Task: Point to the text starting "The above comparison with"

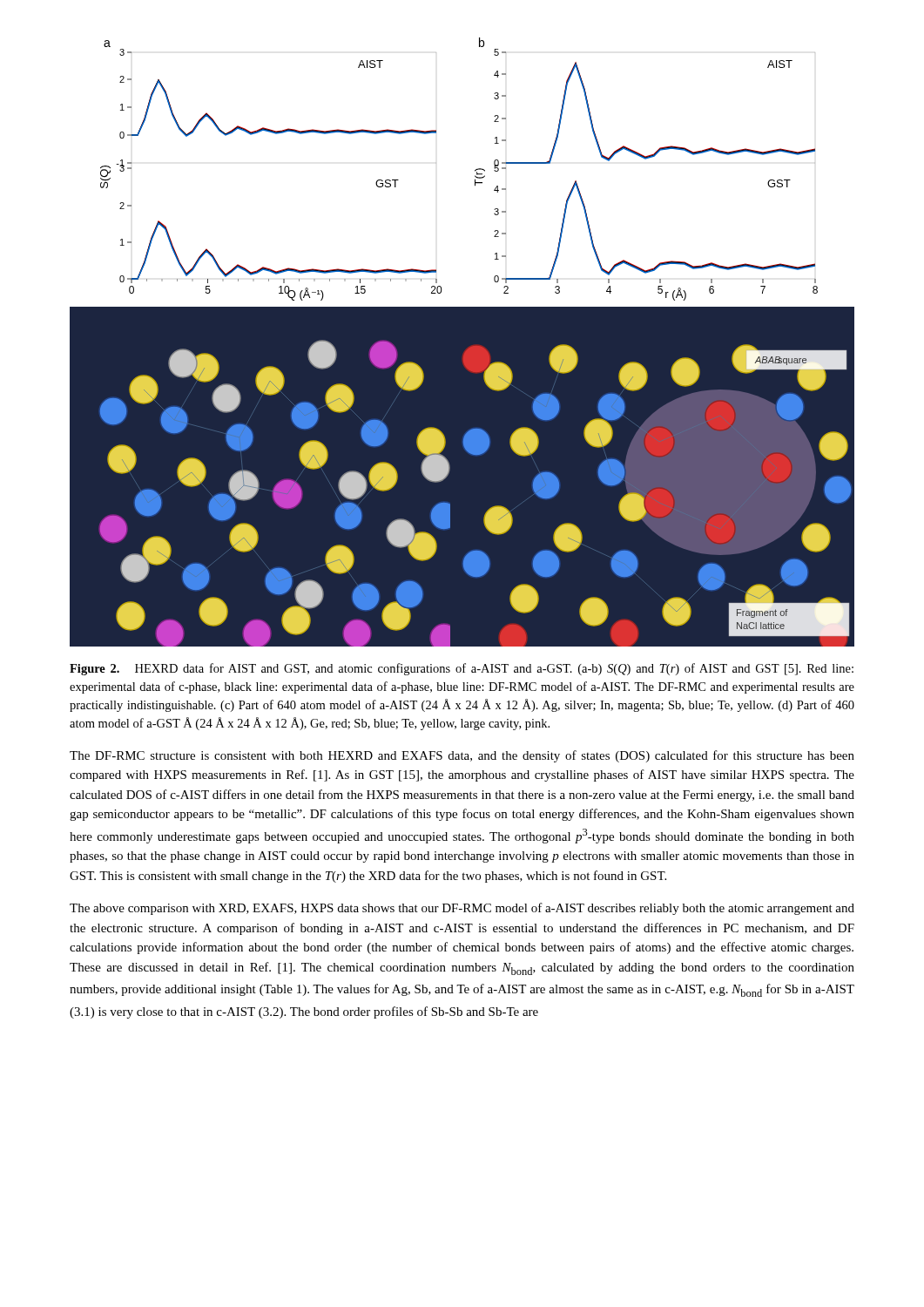Action: 462,960
